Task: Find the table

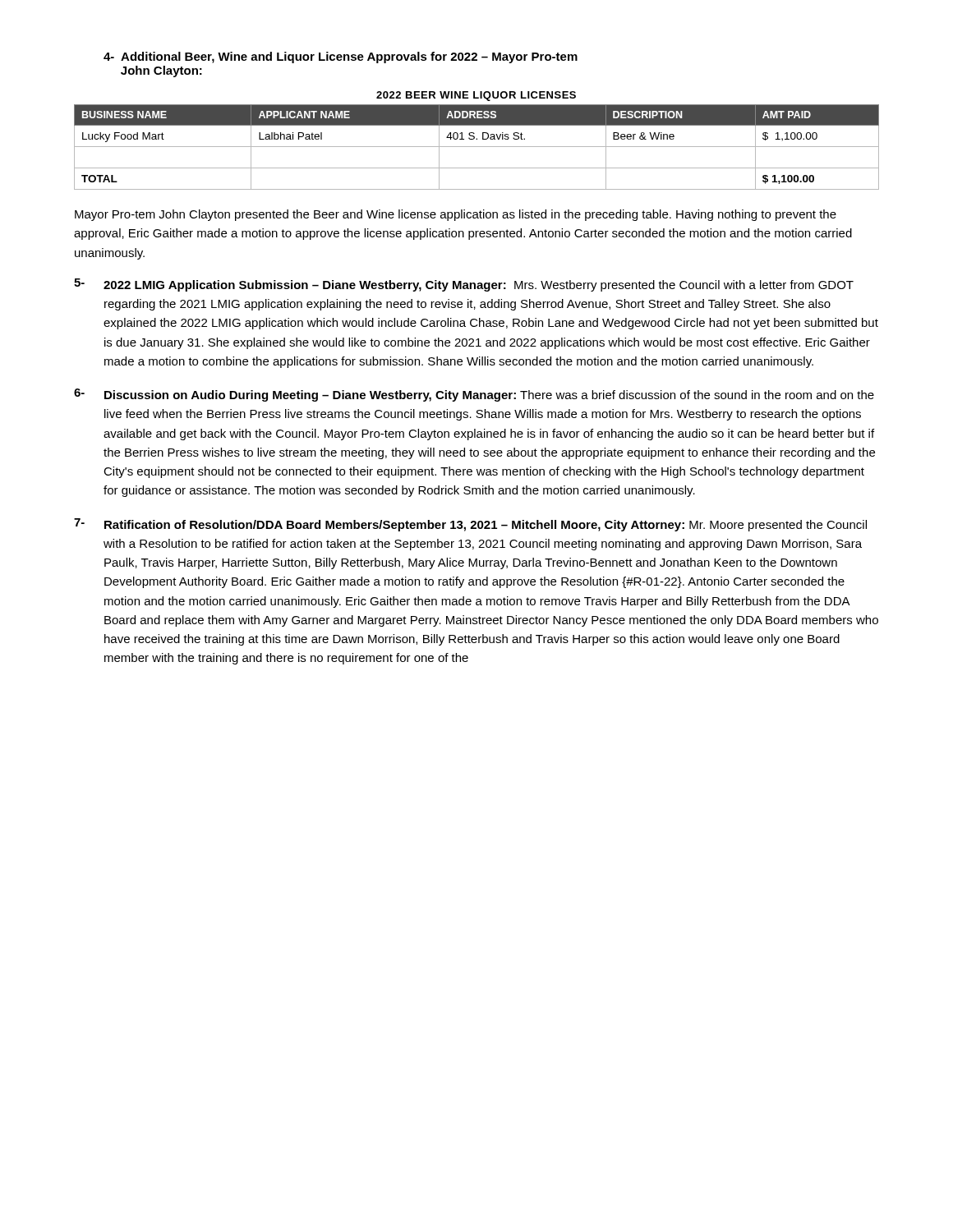Action: click(476, 147)
